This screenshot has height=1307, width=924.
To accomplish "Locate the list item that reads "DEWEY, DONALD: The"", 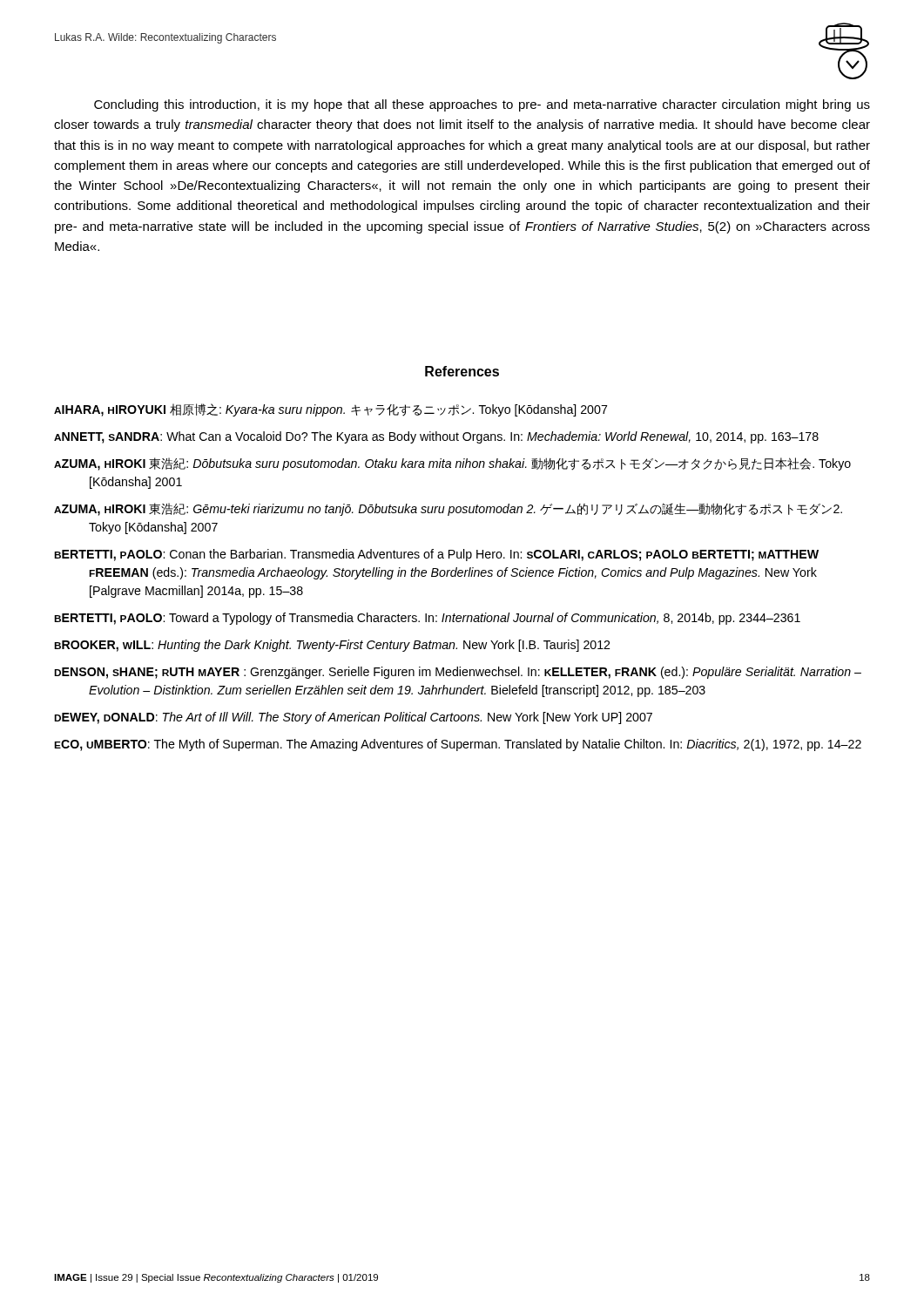I will pyautogui.click(x=353, y=717).
